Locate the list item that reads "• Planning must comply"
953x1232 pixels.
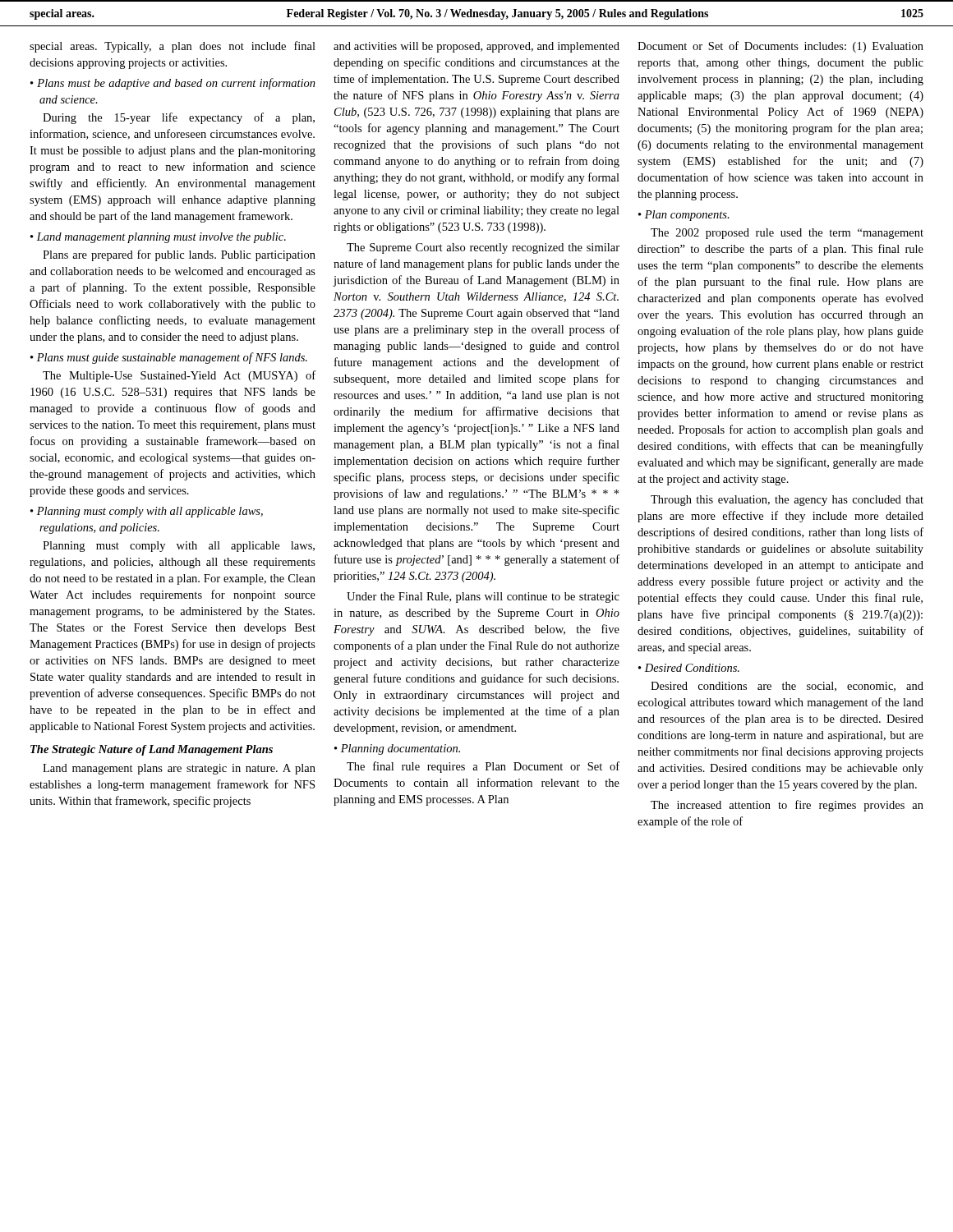click(146, 519)
